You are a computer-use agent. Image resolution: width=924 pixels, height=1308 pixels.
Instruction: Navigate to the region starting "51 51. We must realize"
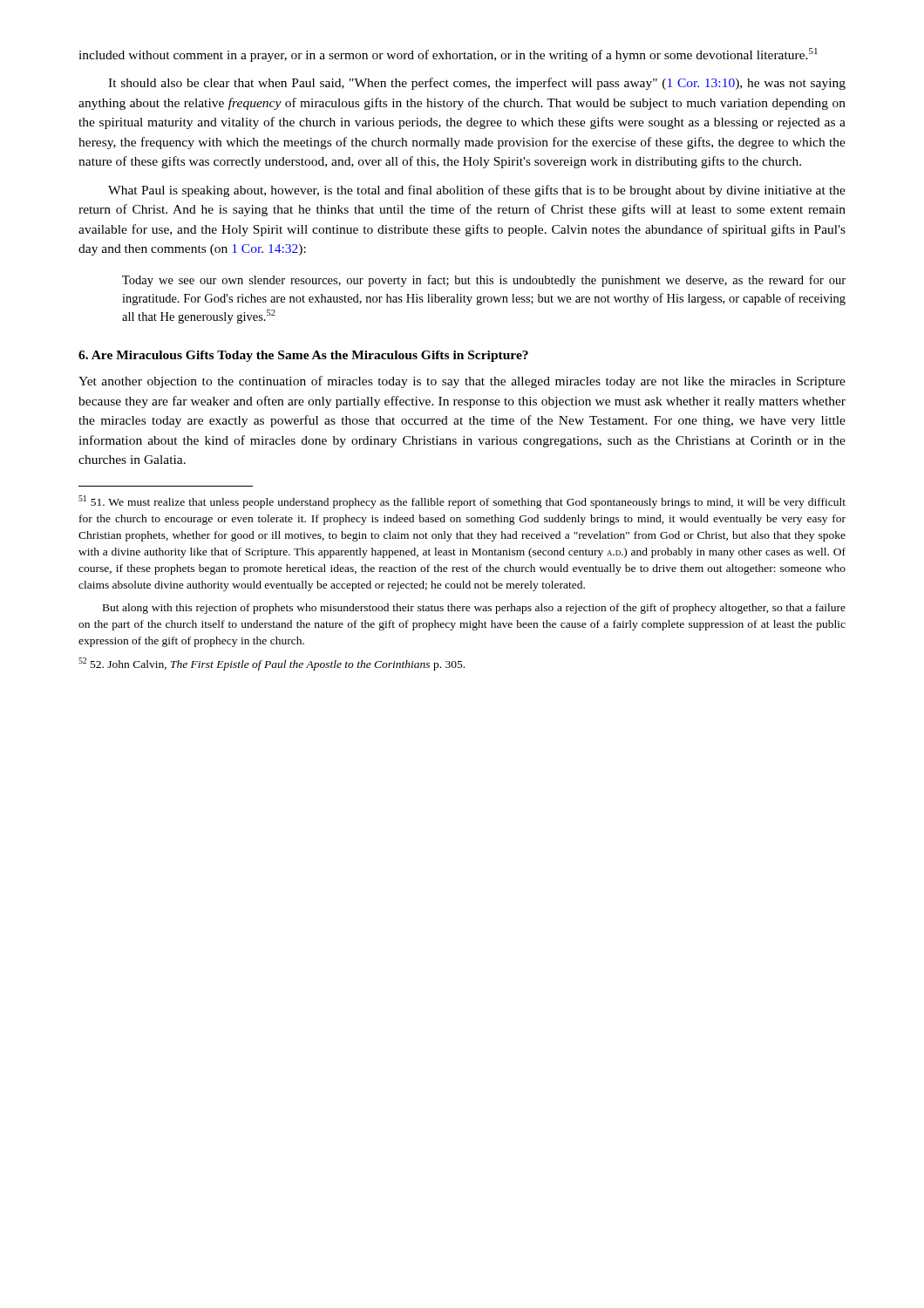tap(462, 571)
